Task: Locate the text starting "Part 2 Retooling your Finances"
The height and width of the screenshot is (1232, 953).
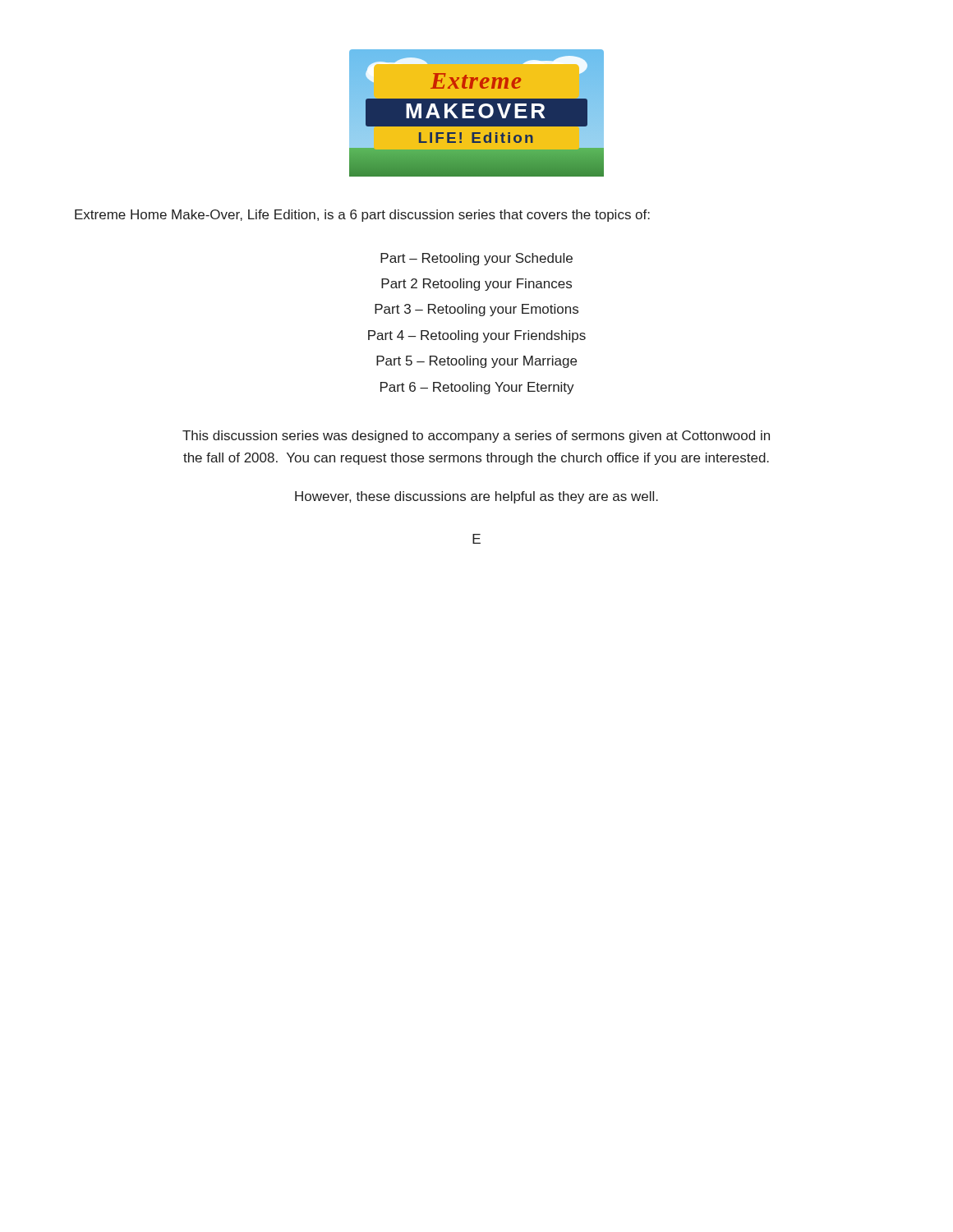Action: 476,284
